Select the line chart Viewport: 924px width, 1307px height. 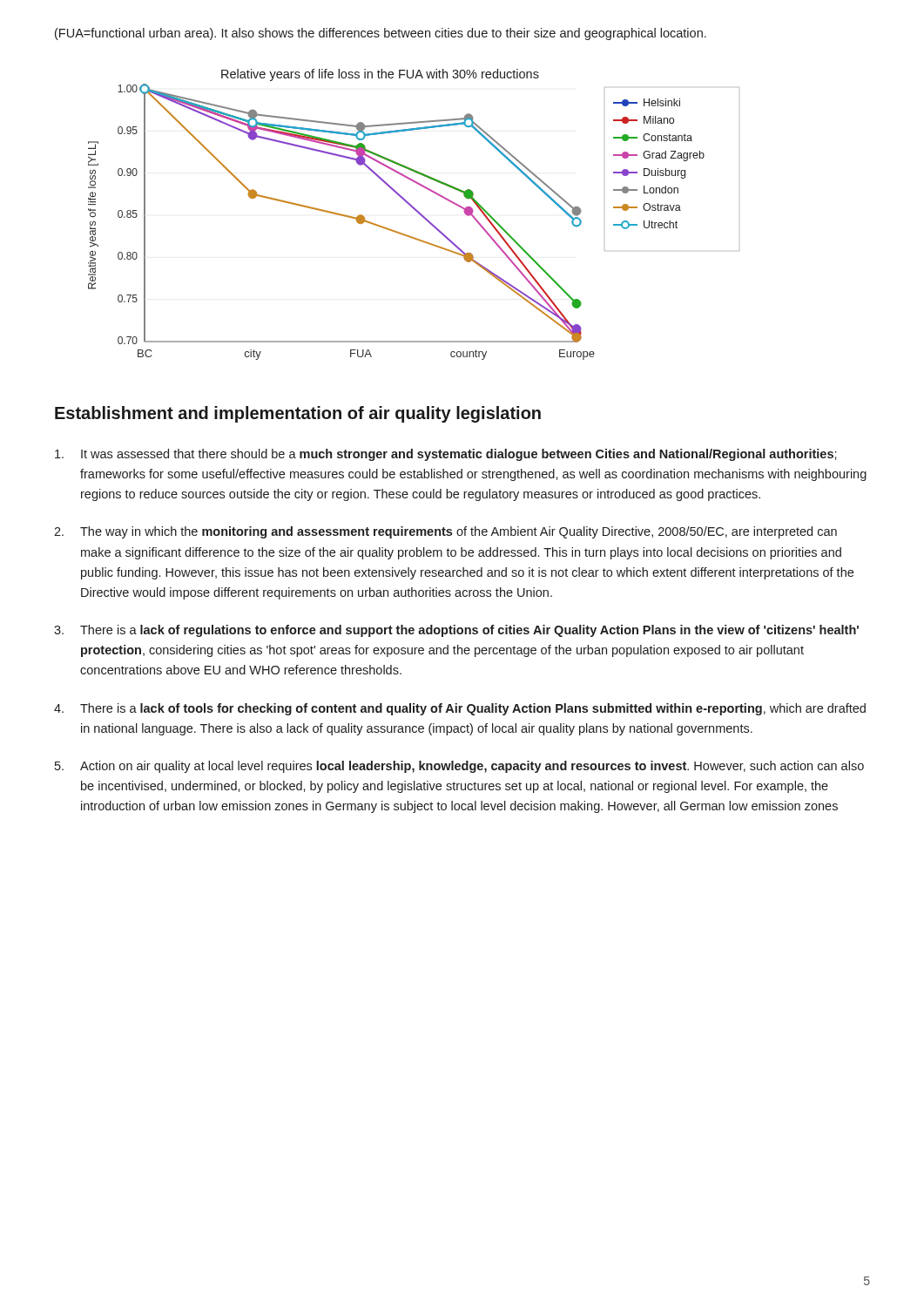(x=462, y=225)
